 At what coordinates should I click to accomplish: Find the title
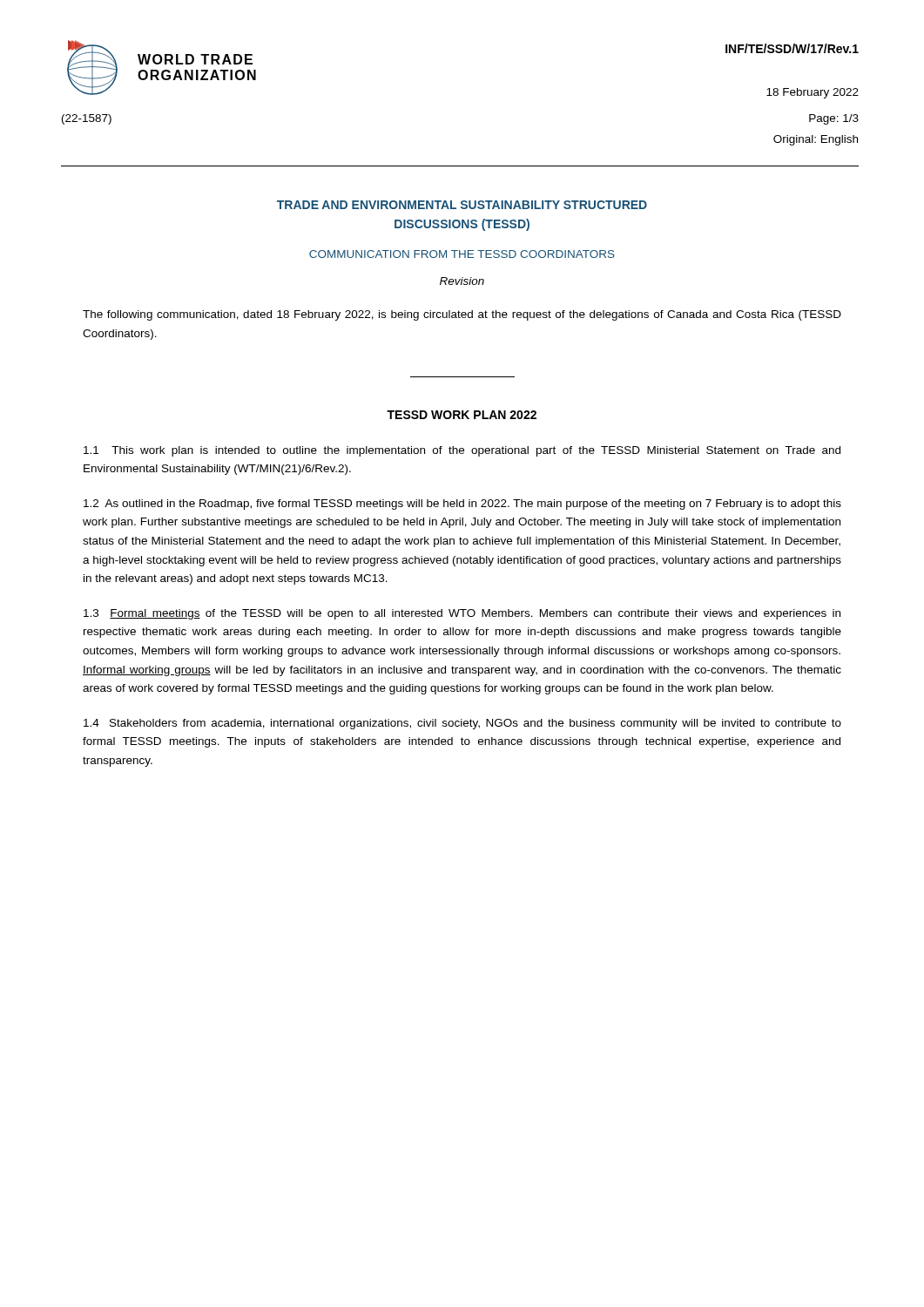(462, 215)
